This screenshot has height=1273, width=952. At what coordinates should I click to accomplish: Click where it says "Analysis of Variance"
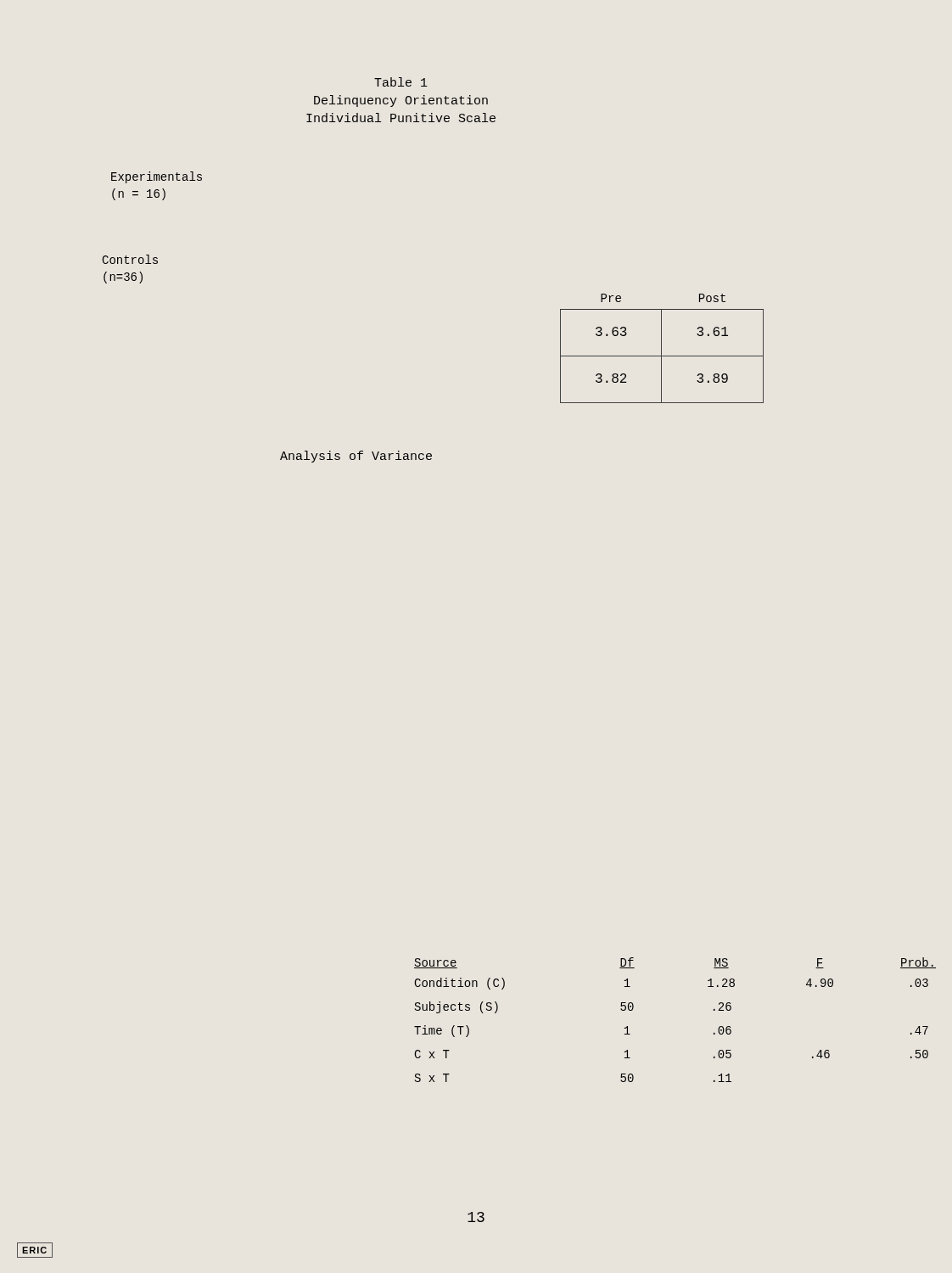click(x=356, y=457)
